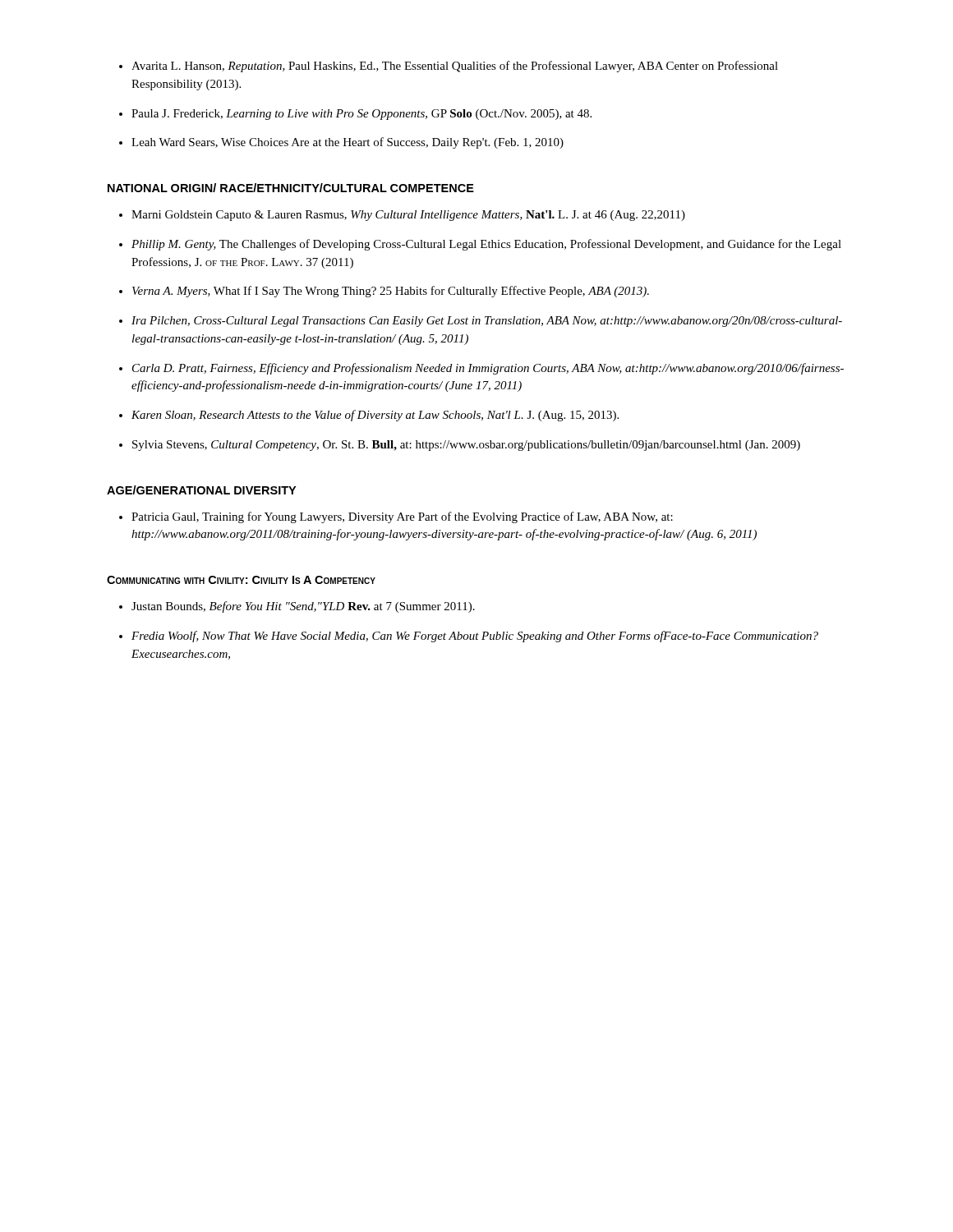Click on the list item that reads "Leah Ward Sears, Wise"

pyautogui.click(x=348, y=142)
